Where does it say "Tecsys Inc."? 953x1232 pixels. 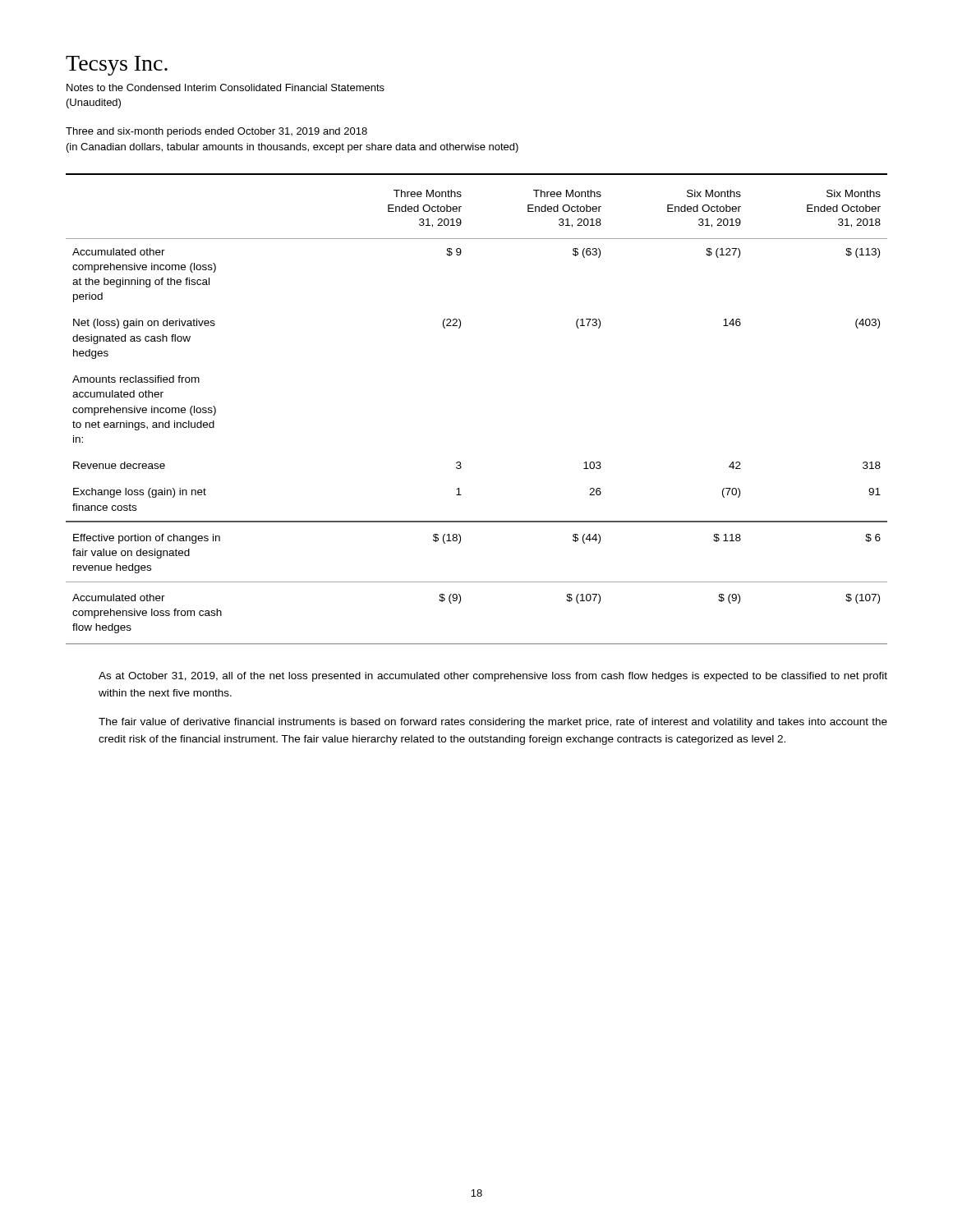click(117, 63)
